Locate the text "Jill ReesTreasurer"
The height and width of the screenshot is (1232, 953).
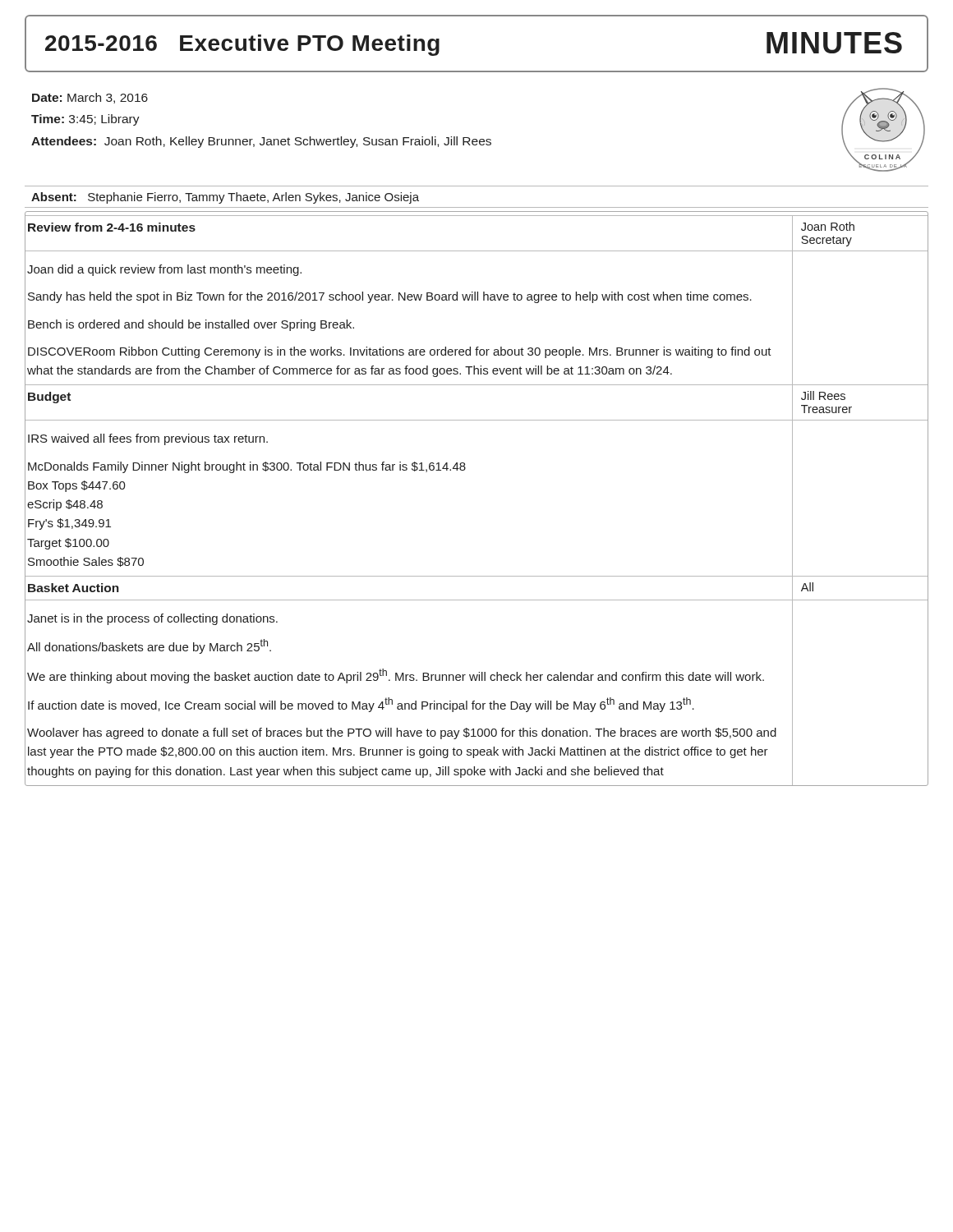[826, 403]
